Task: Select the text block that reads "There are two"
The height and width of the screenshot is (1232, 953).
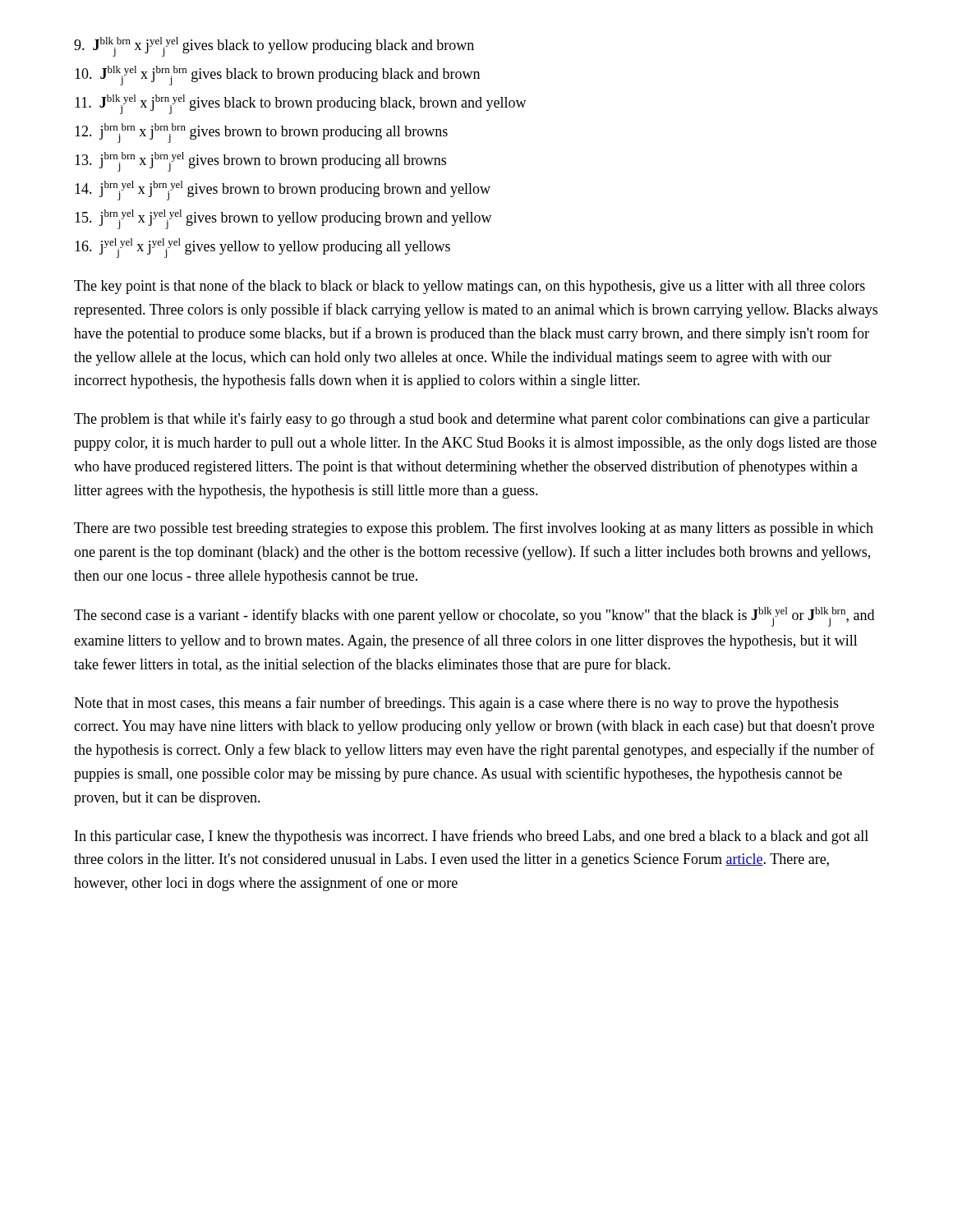Action: pyautogui.click(x=474, y=552)
